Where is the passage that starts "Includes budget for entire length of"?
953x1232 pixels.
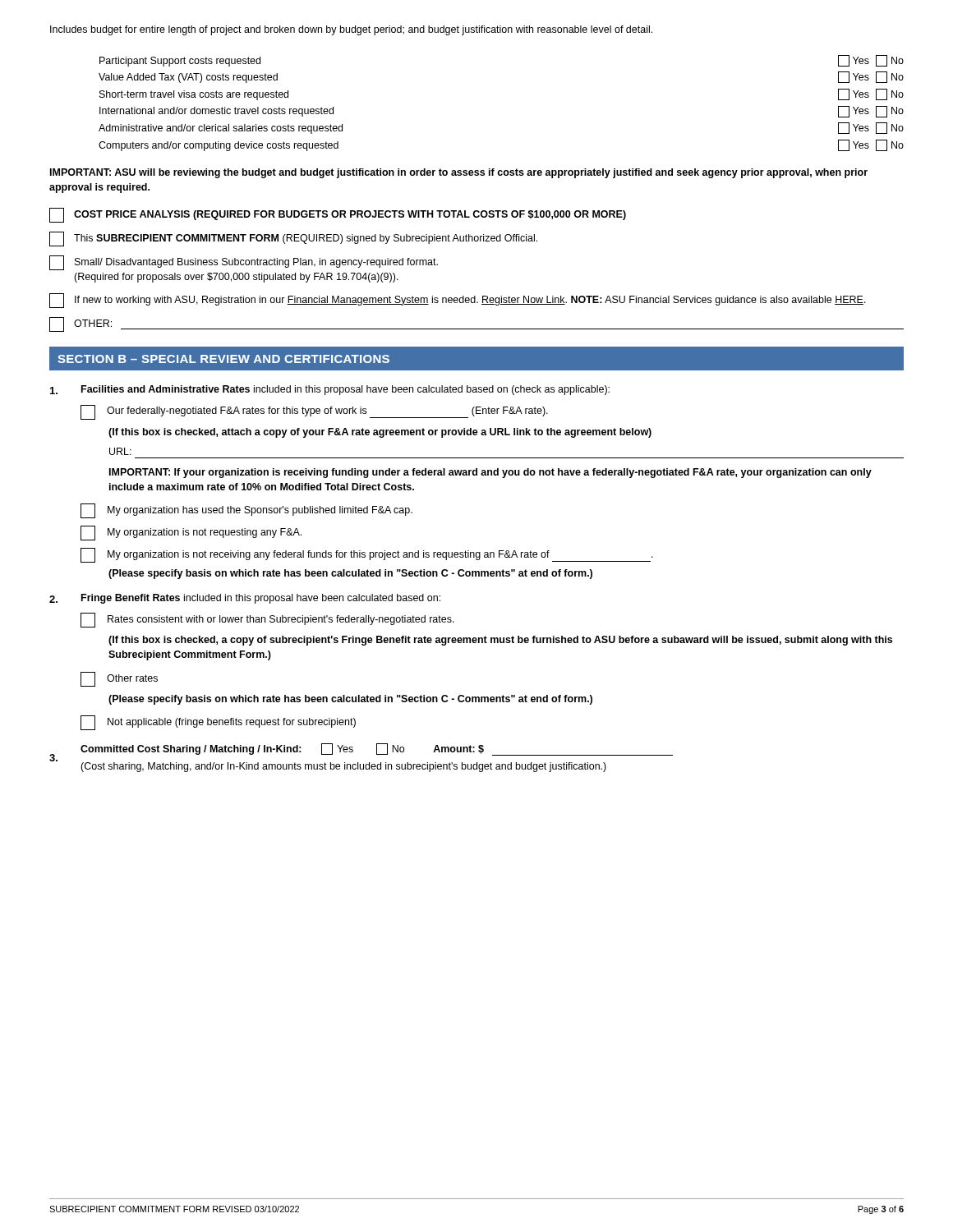(x=351, y=30)
